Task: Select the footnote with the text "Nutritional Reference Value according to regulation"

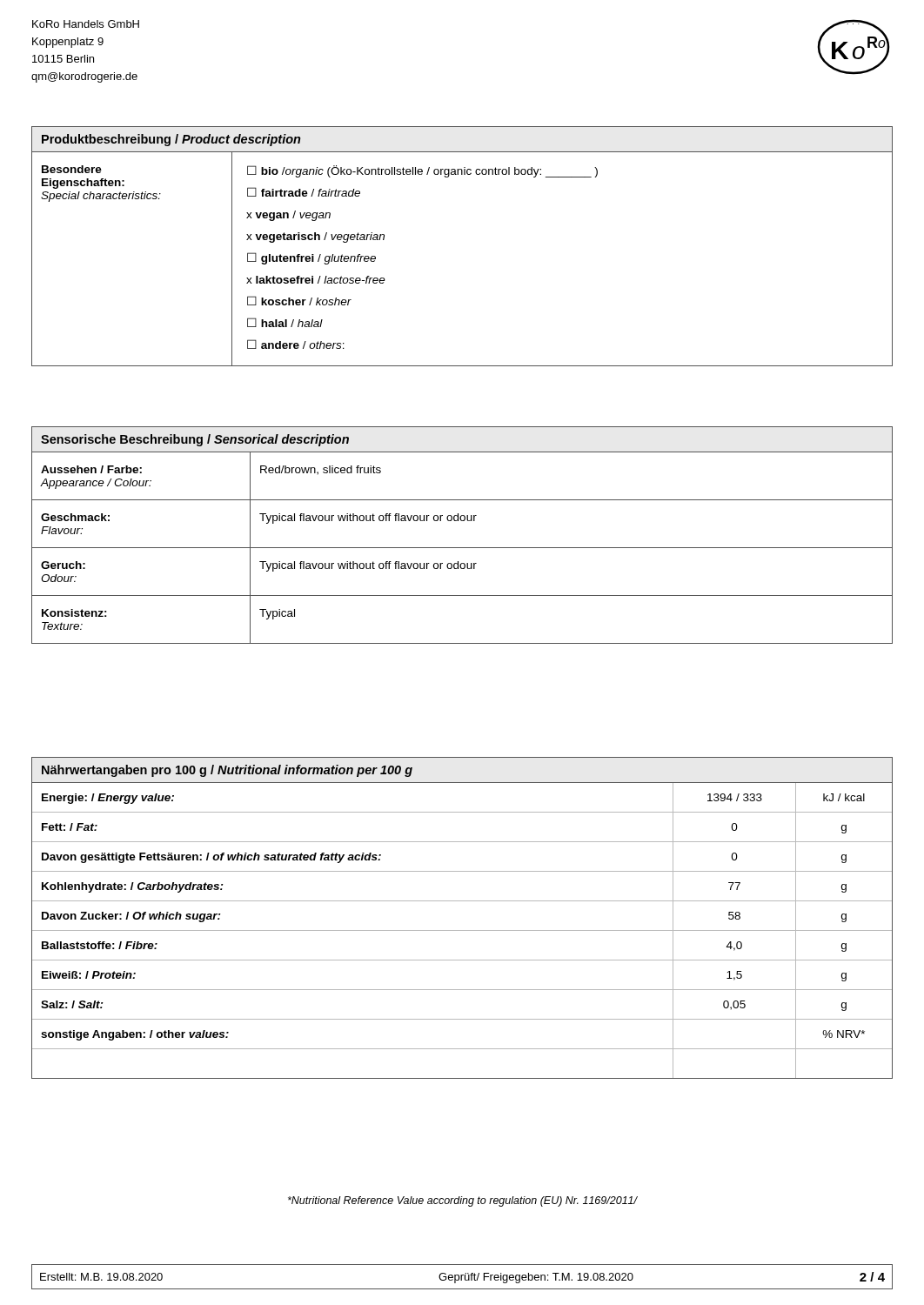Action: pyautogui.click(x=462, y=1201)
